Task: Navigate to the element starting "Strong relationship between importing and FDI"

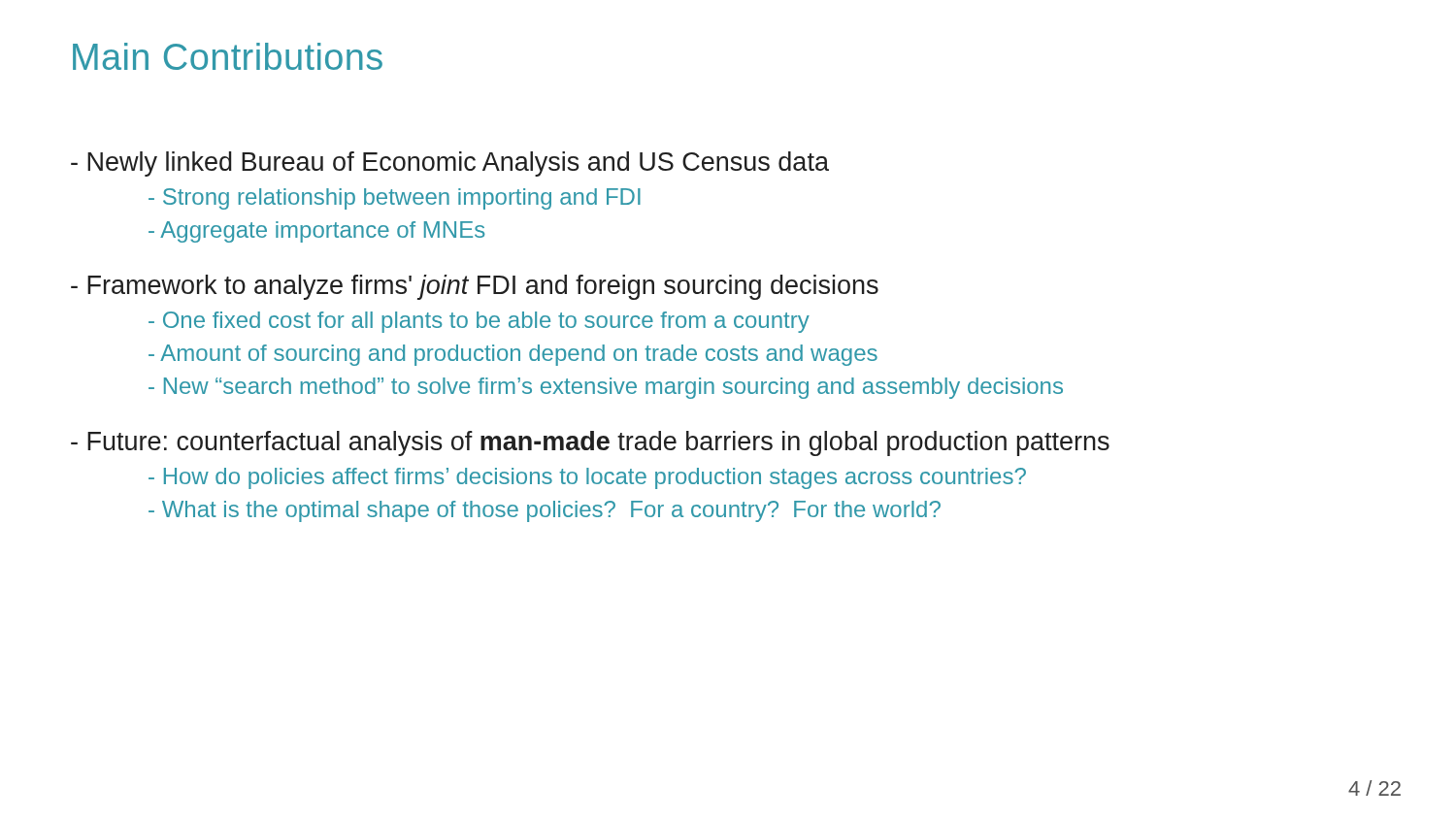Action: click(395, 196)
